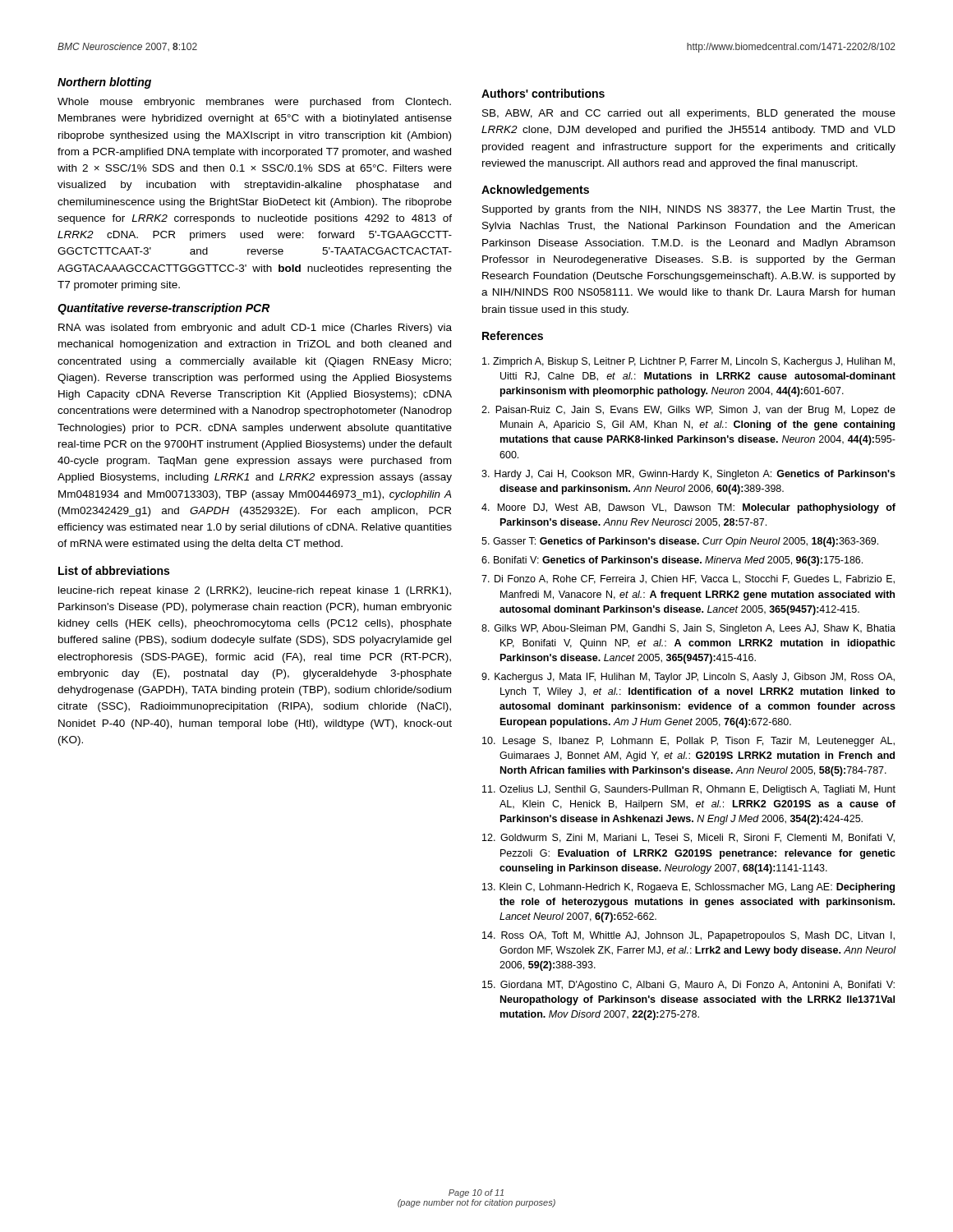Point to "Northern blotting"

[104, 82]
